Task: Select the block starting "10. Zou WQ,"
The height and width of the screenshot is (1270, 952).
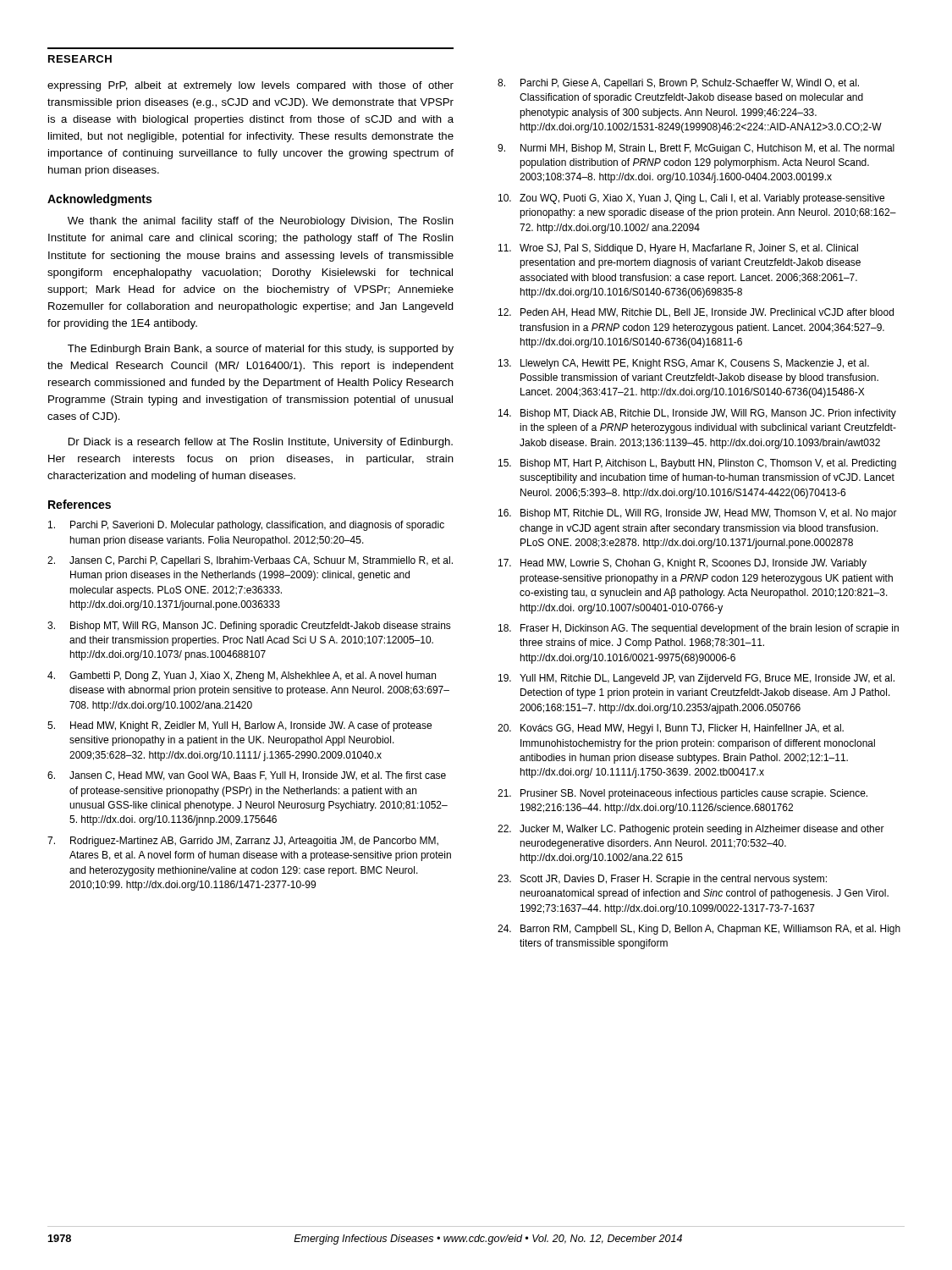Action: click(x=701, y=213)
